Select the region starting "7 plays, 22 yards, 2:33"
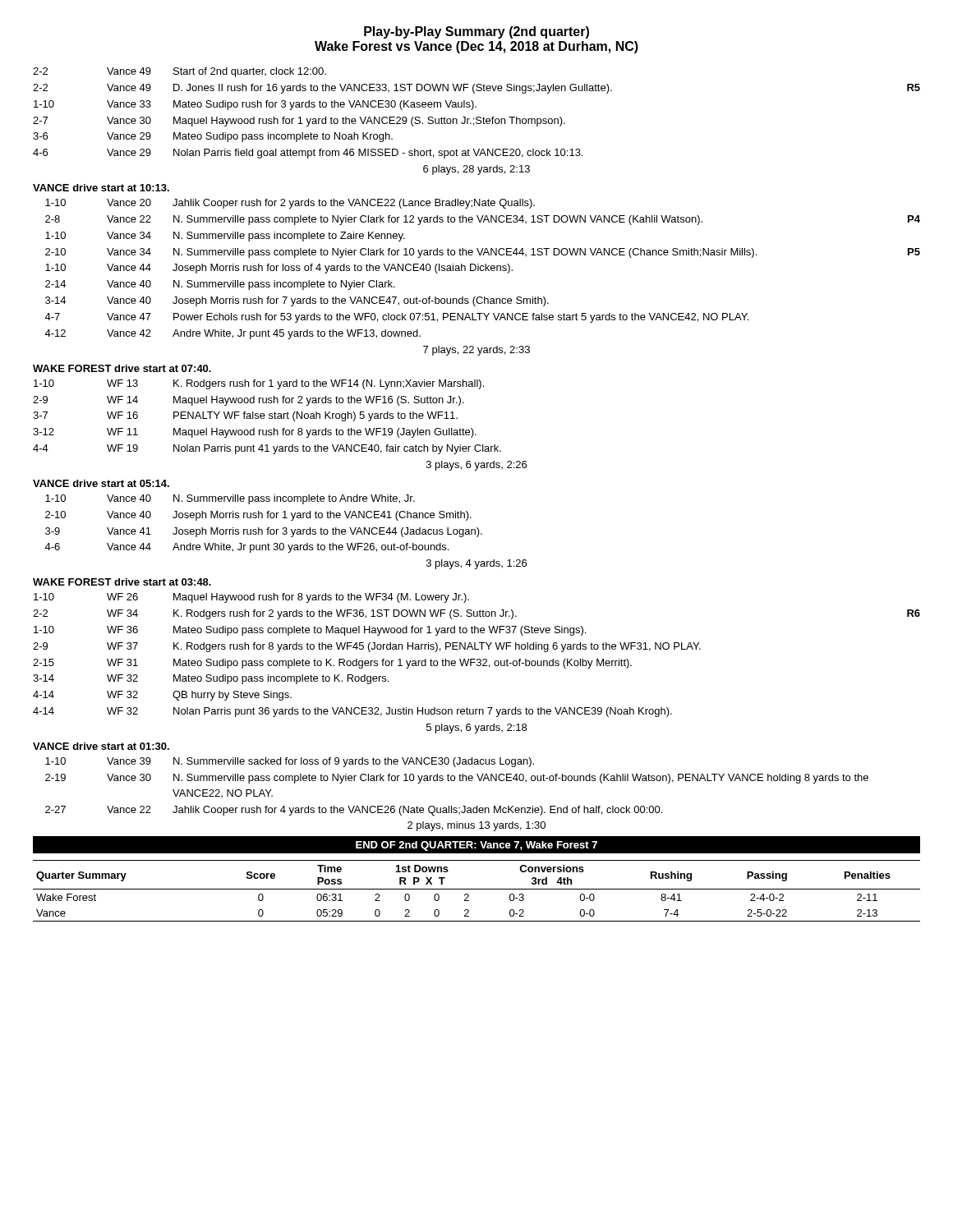Screen dimensions: 1232x953 476,349
